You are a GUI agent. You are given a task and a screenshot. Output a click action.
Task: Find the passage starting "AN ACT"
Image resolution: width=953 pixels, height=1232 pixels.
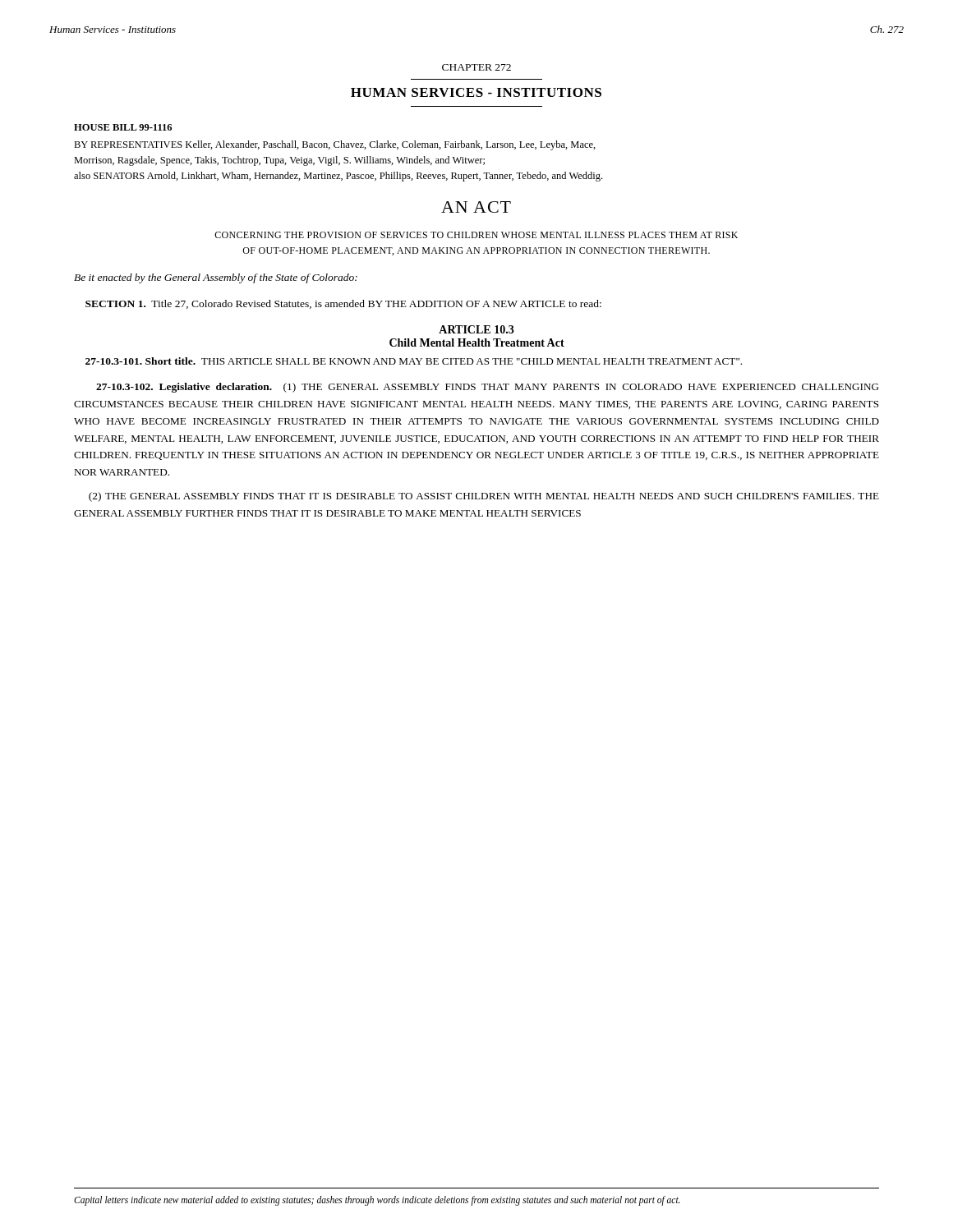pyautogui.click(x=476, y=207)
